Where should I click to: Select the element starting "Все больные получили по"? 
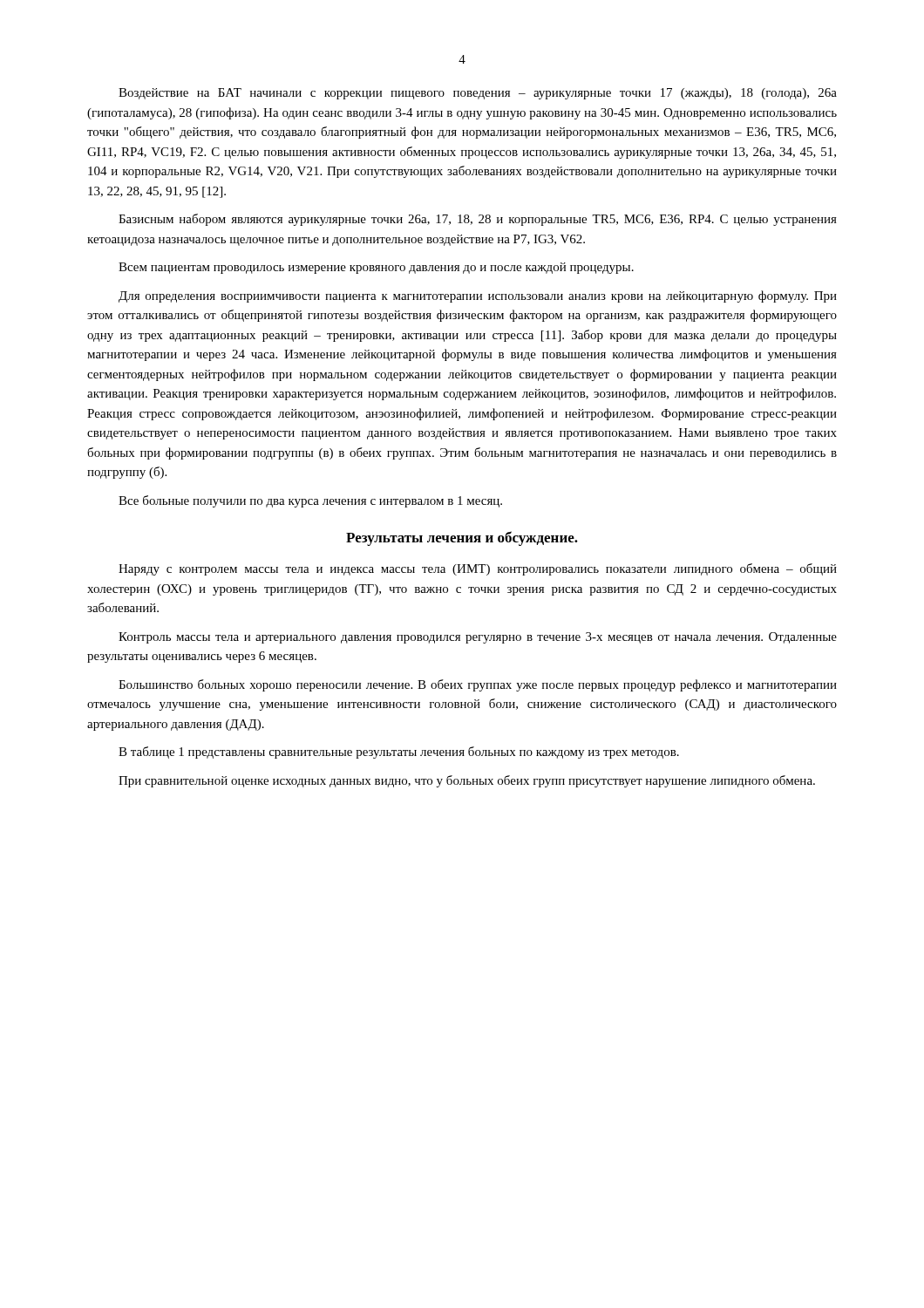pos(462,500)
